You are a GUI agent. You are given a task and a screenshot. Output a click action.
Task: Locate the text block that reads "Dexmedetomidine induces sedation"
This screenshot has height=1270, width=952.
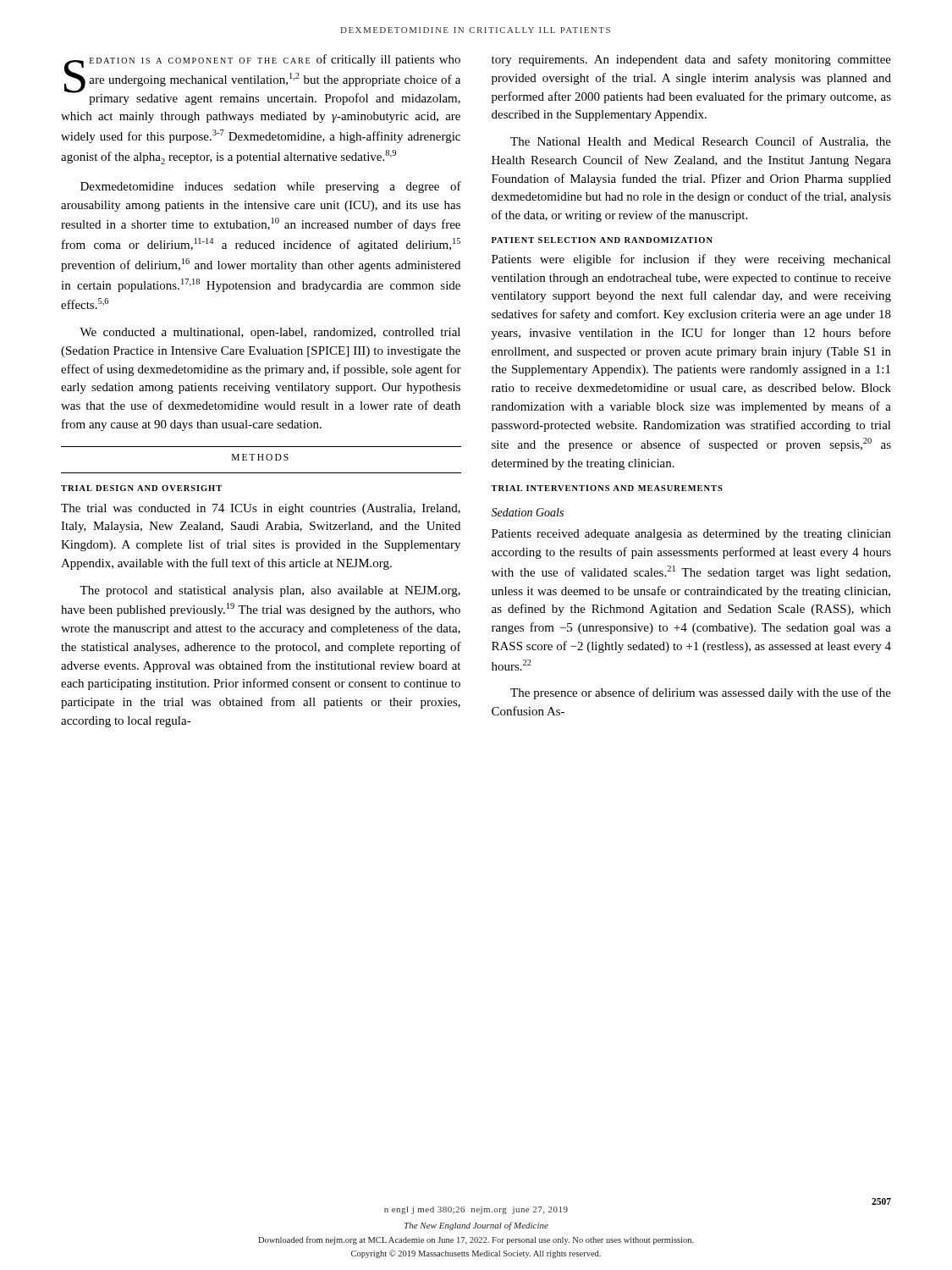click(x=261, y=246)
